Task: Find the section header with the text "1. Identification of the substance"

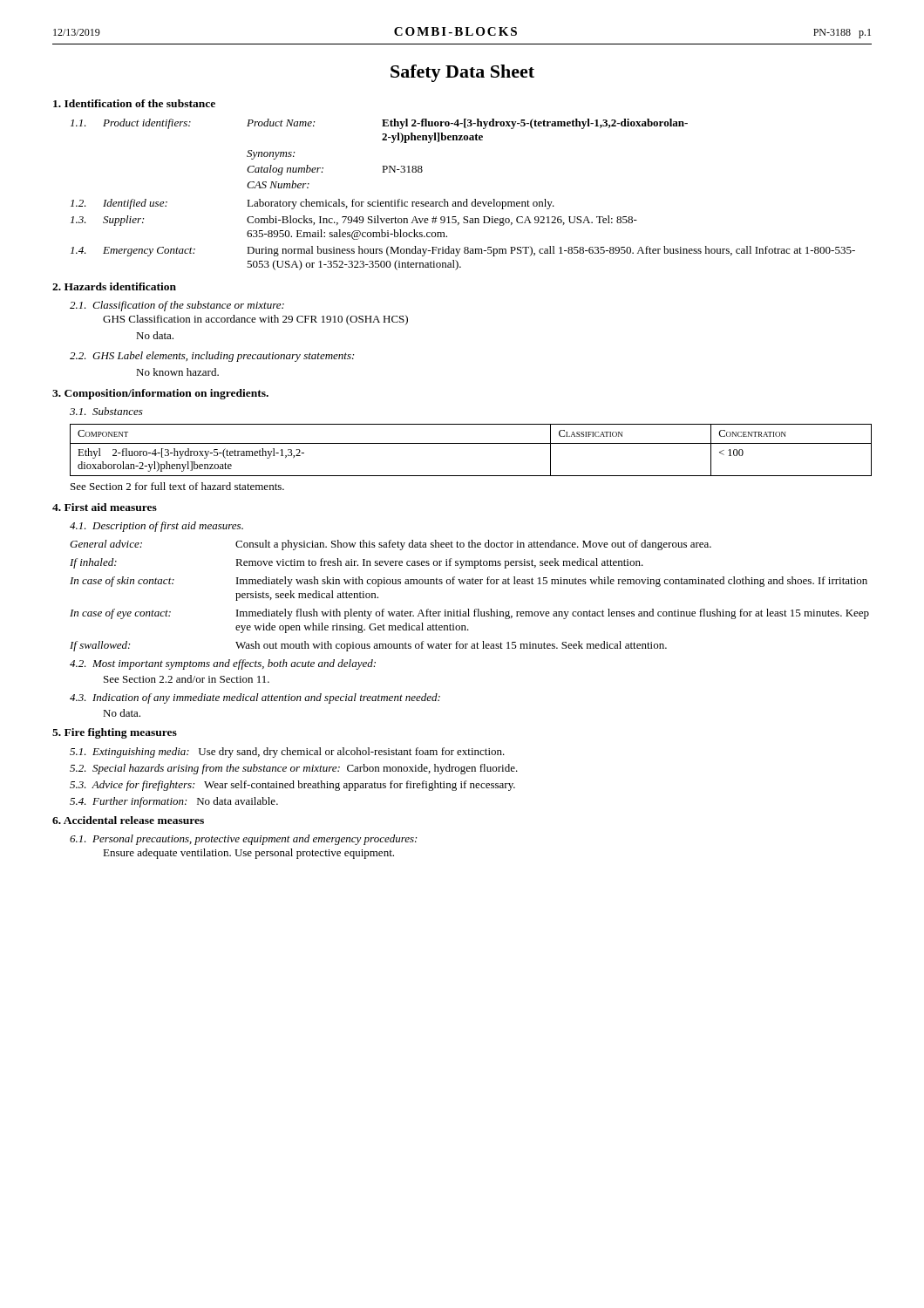Action: 134,103
